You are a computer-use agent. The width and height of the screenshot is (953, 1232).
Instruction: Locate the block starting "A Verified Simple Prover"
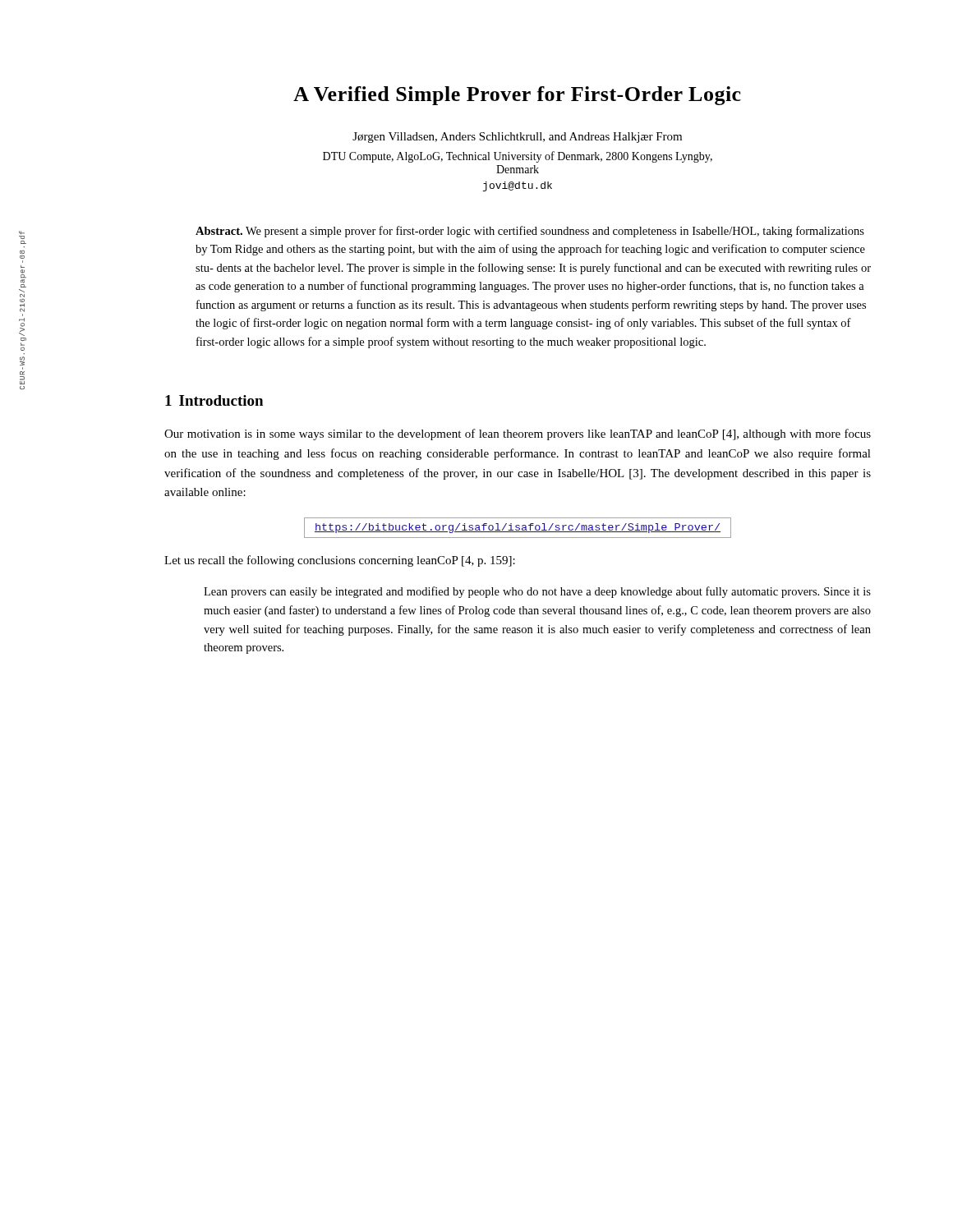pos(518,94)
